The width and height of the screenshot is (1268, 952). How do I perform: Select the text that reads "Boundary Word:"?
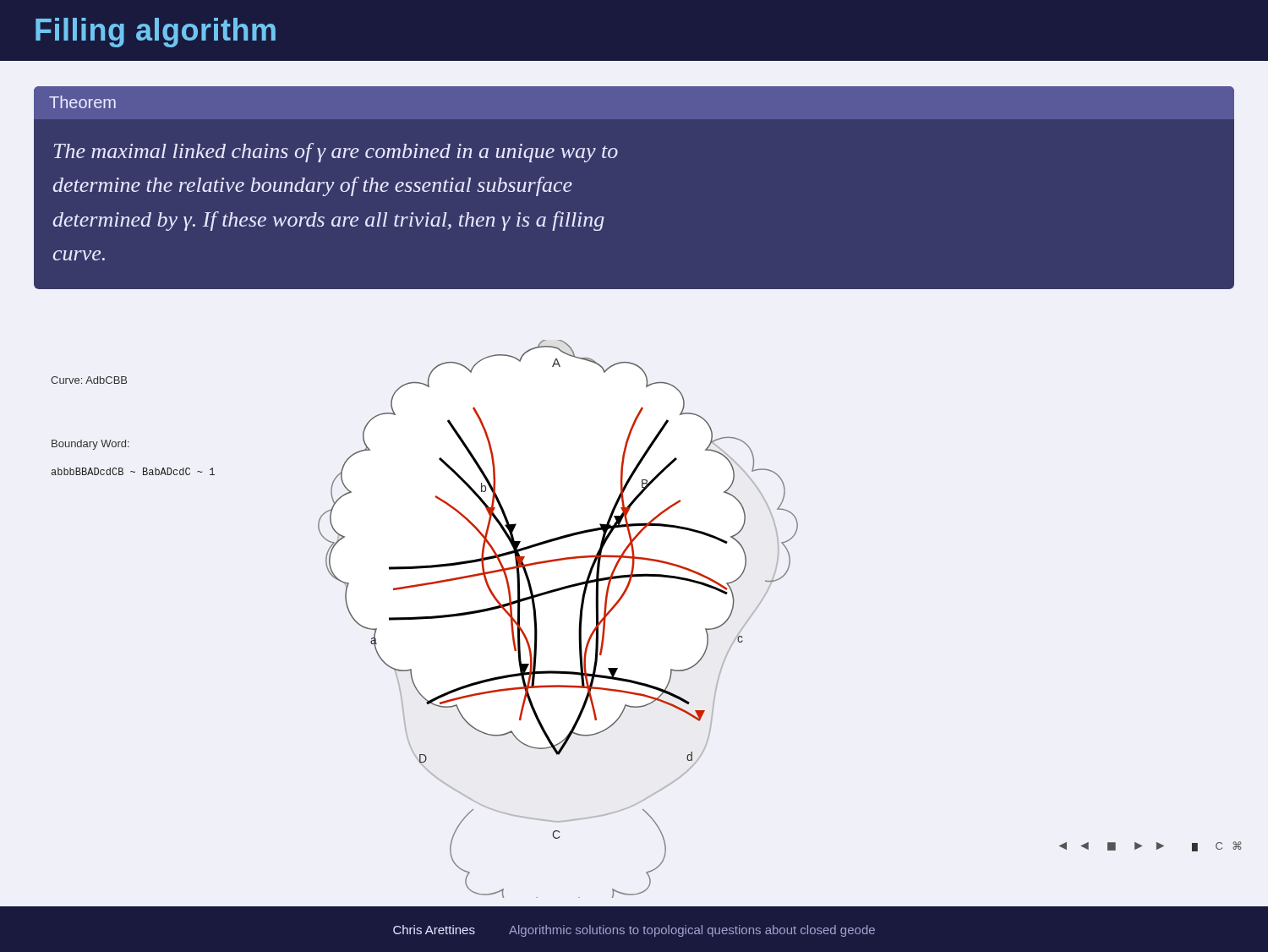(90, 443)
